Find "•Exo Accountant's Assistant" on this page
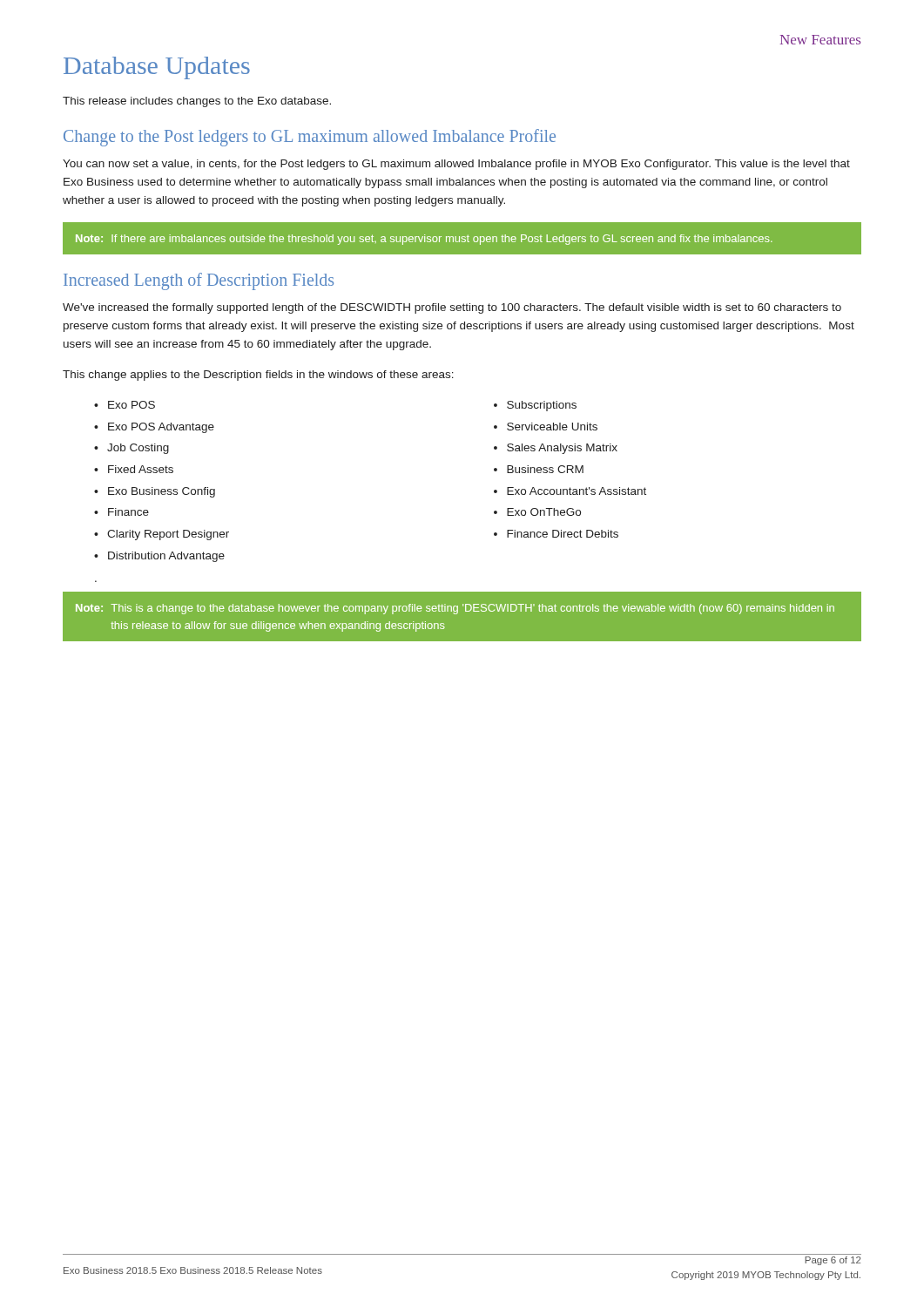Image resolution: width=924 pixels, height=1307 pixels. pyautogui.click(x=570, y=492)
